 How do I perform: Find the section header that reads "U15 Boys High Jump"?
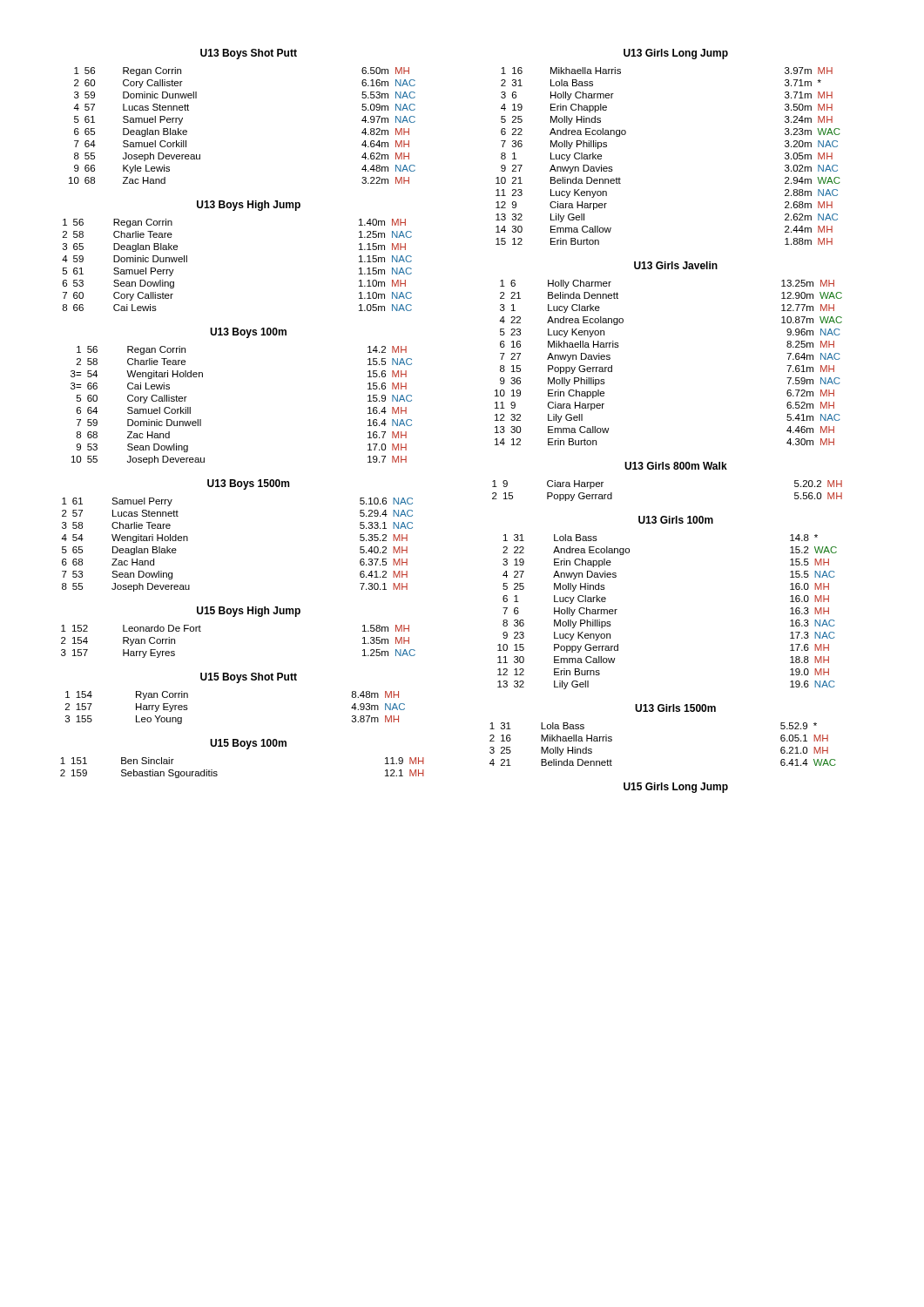(248, 611)
